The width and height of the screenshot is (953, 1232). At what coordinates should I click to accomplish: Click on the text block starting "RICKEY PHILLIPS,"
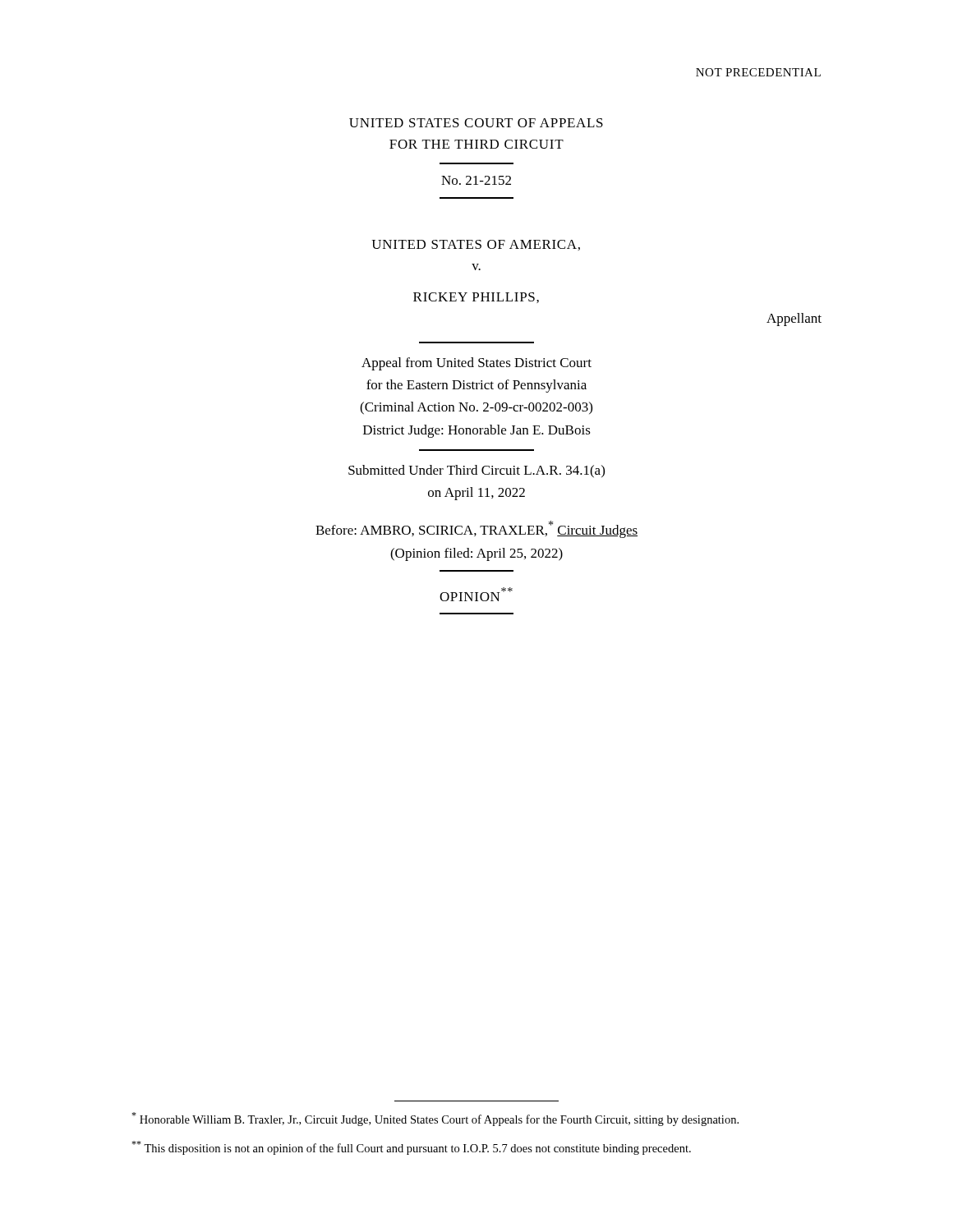coord(476,297)
